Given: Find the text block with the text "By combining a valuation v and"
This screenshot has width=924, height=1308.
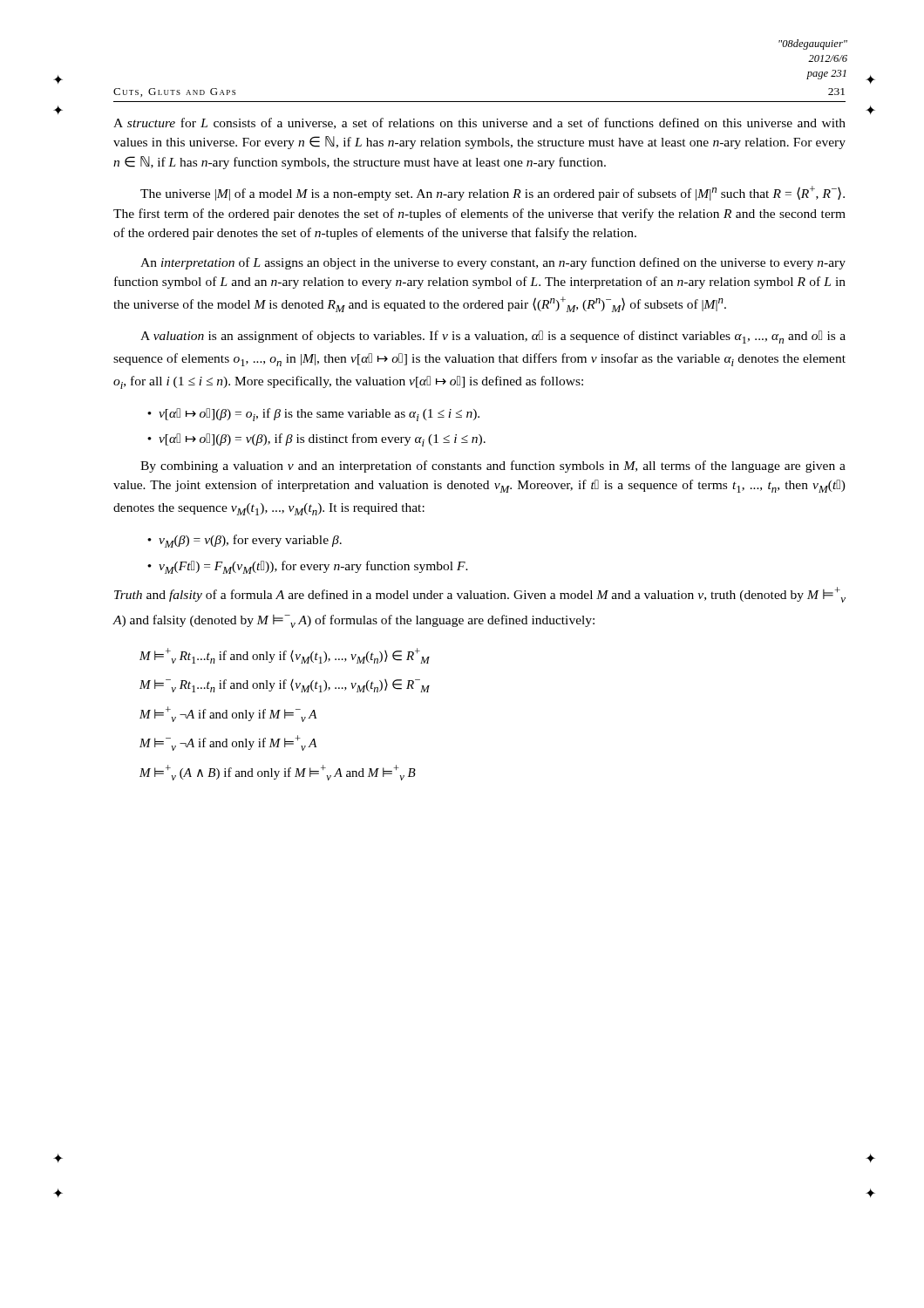Looking at the screenshot, I should 479,488.
